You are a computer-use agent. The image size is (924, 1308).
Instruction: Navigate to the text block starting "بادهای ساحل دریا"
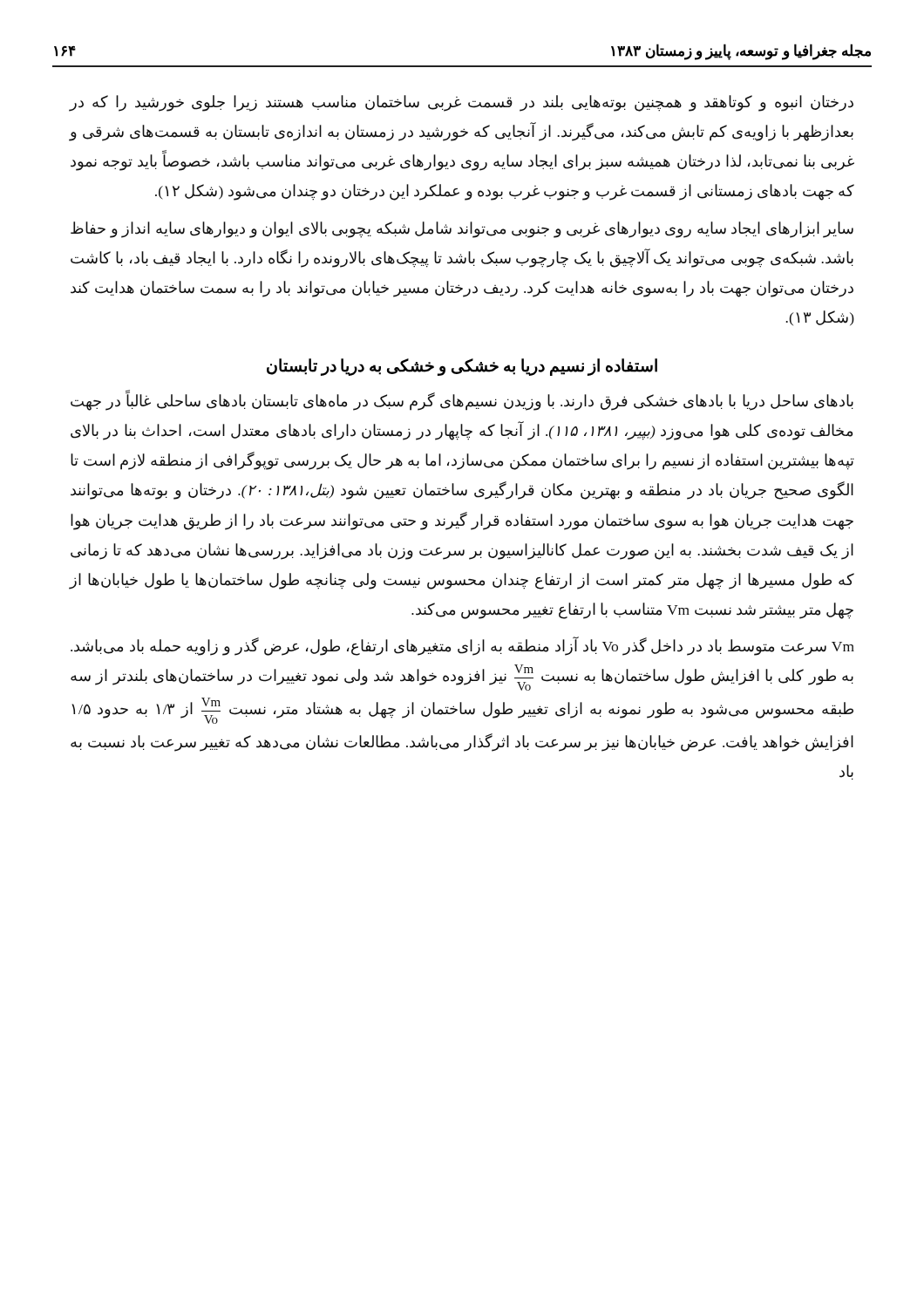pos(462,505)
